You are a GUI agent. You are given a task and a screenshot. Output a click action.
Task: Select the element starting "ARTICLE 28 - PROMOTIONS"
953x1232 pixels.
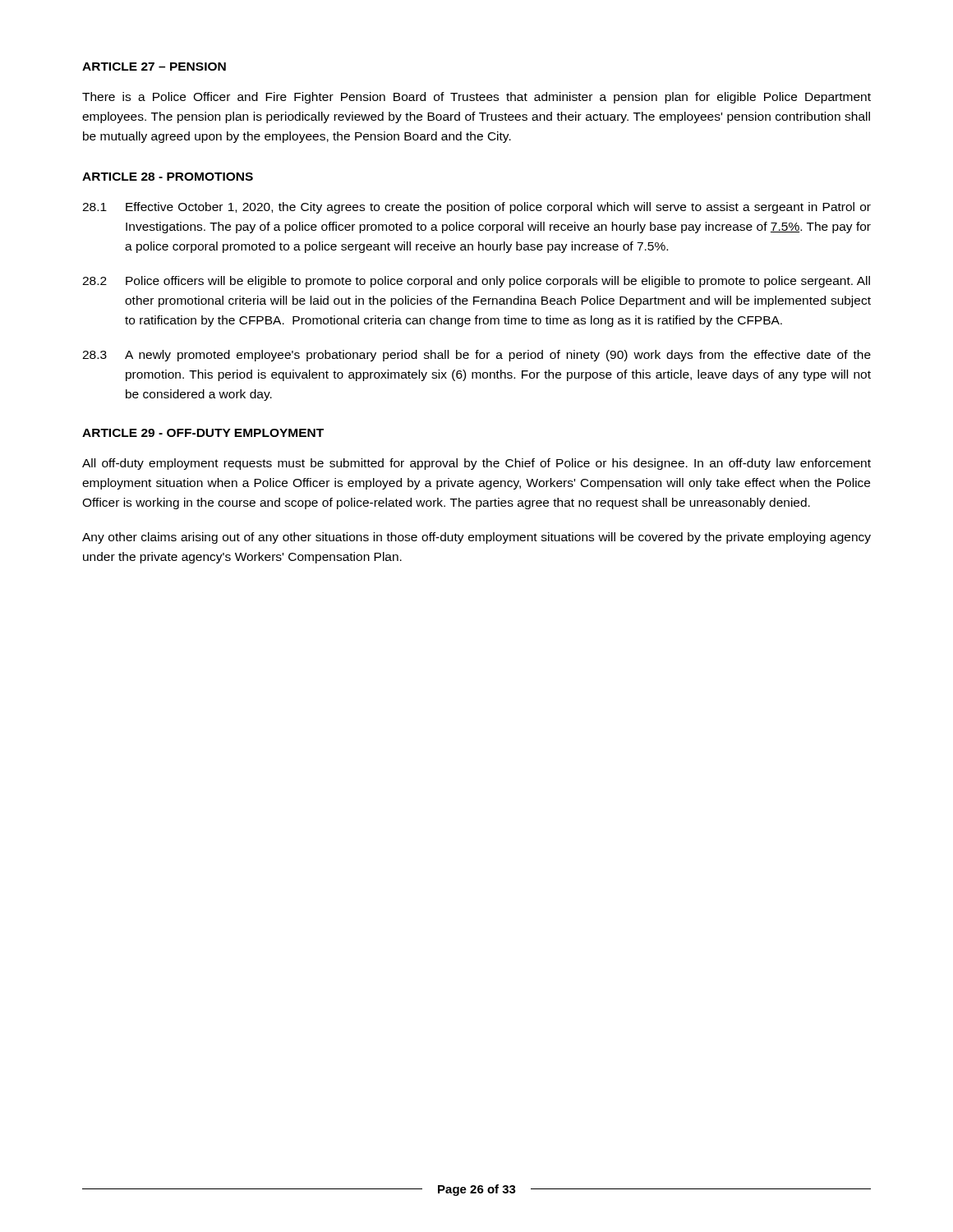point(168,176)
